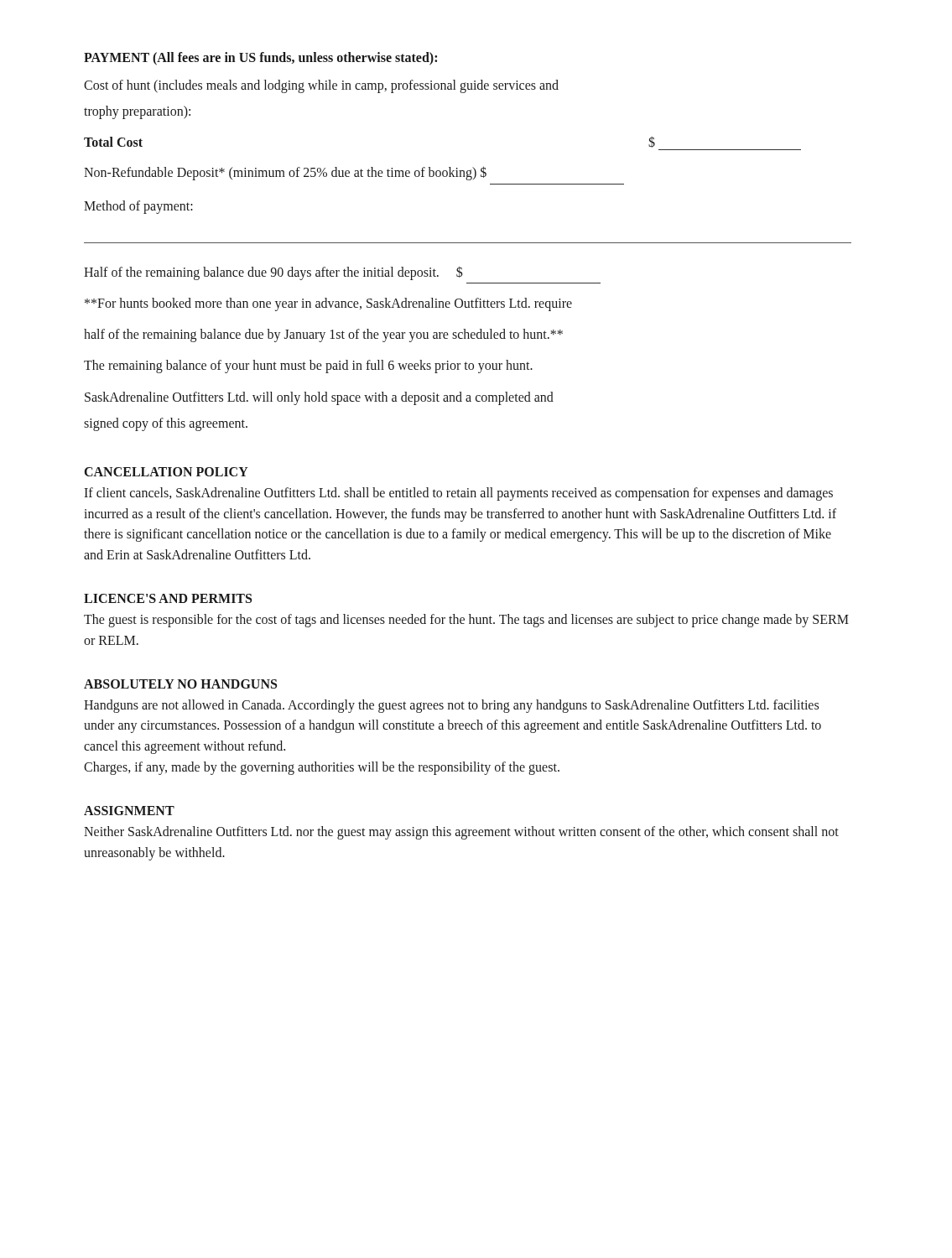Screen dimensions: 1258x952
Task: Point to the block beginning "If client cancels,"
Action: coord(460,524)
